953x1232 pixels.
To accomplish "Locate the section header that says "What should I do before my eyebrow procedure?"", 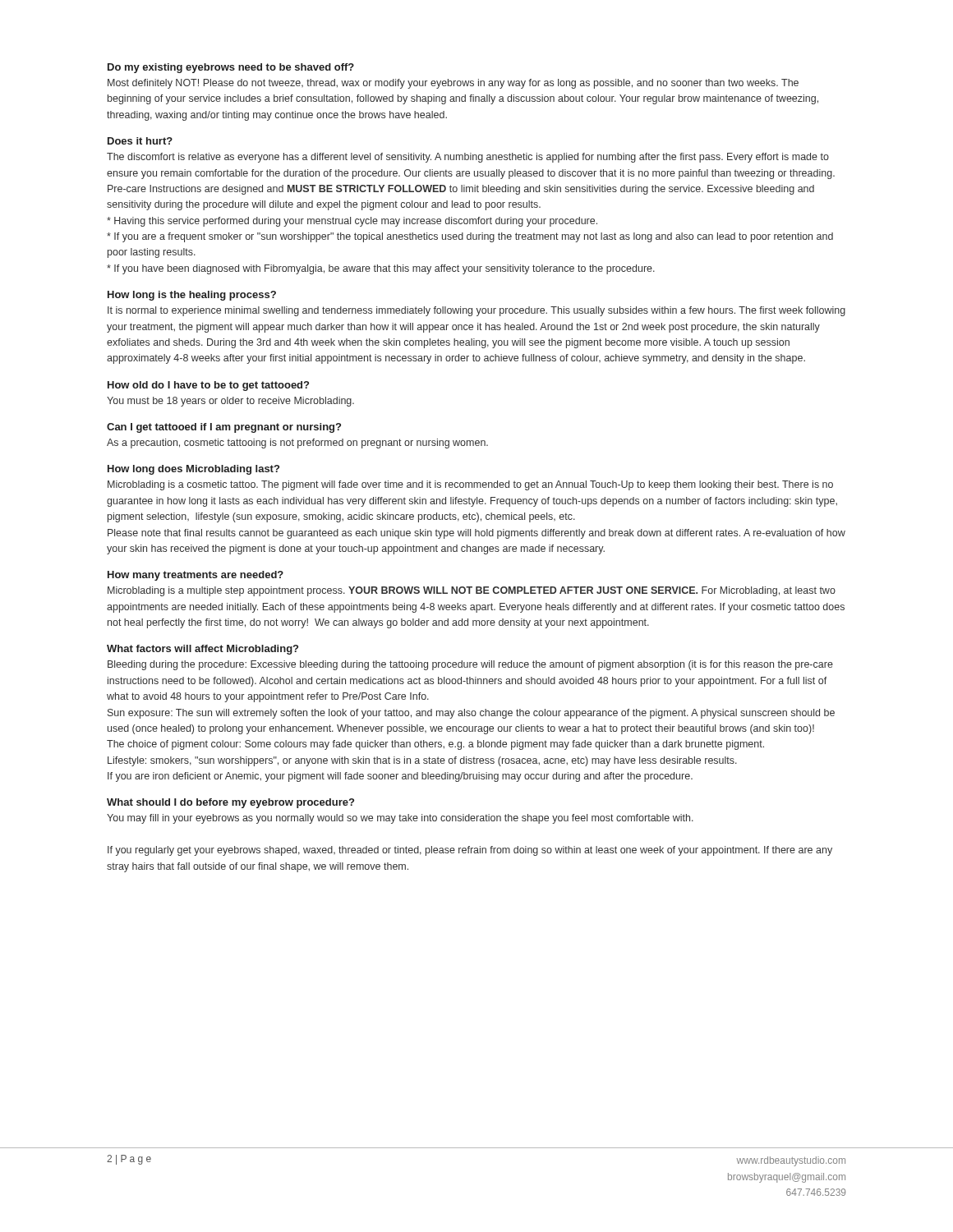I will point(231,802).
